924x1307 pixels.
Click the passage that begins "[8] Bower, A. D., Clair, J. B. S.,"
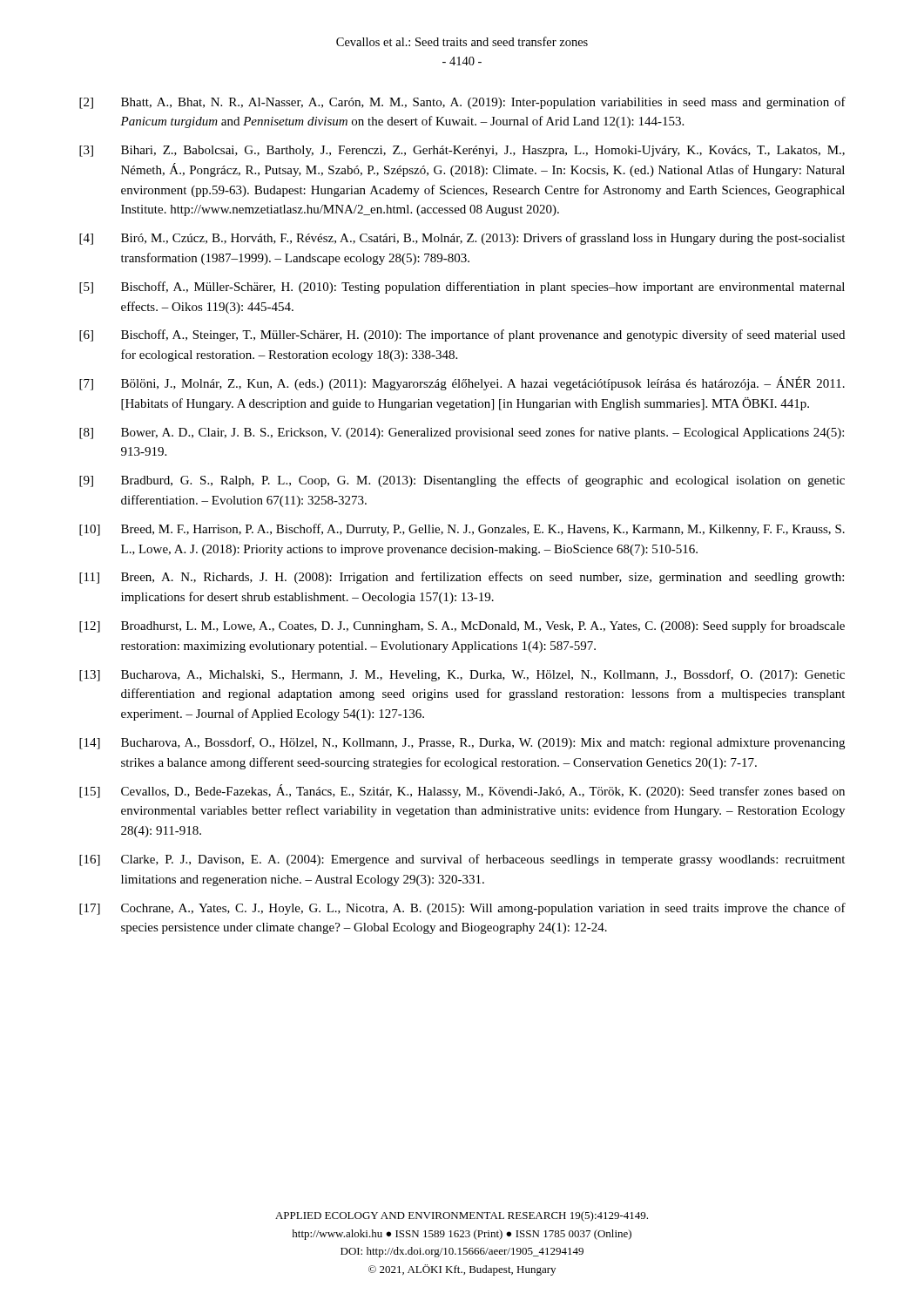click(x=462, y=442)
